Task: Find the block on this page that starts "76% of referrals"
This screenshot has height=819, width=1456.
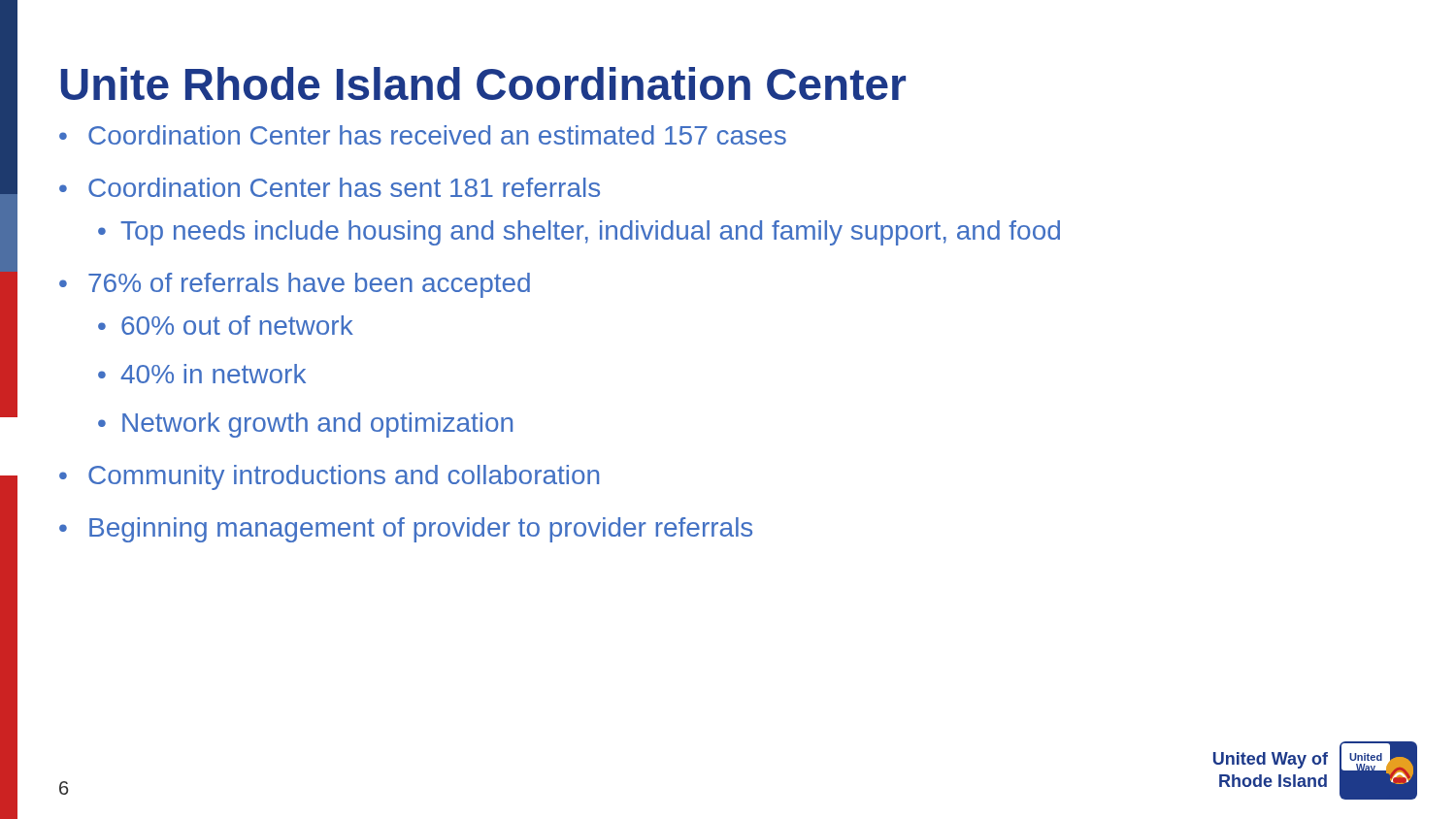Action: point(309,285)
